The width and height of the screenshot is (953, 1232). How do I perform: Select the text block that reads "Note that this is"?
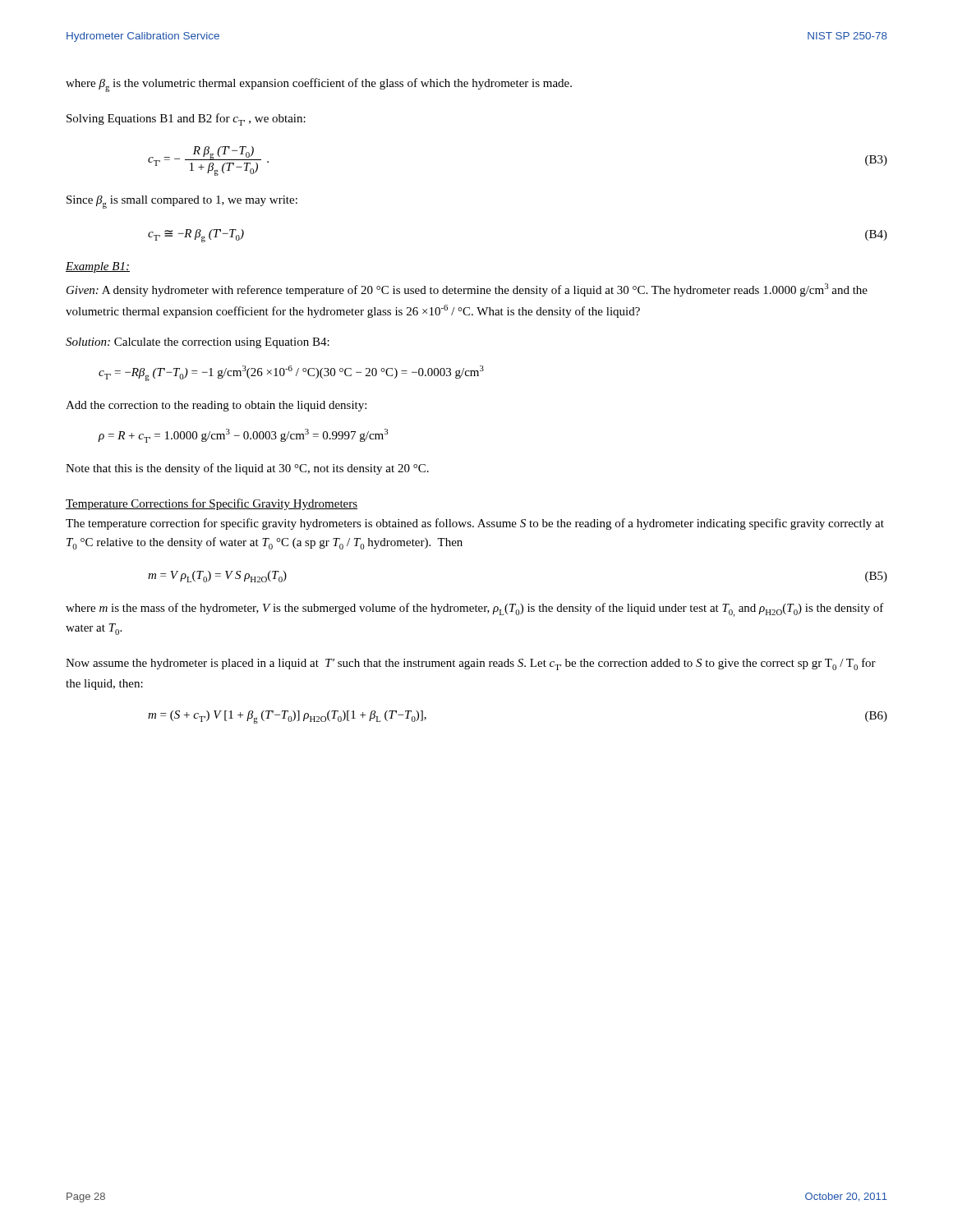pos(247,469)
